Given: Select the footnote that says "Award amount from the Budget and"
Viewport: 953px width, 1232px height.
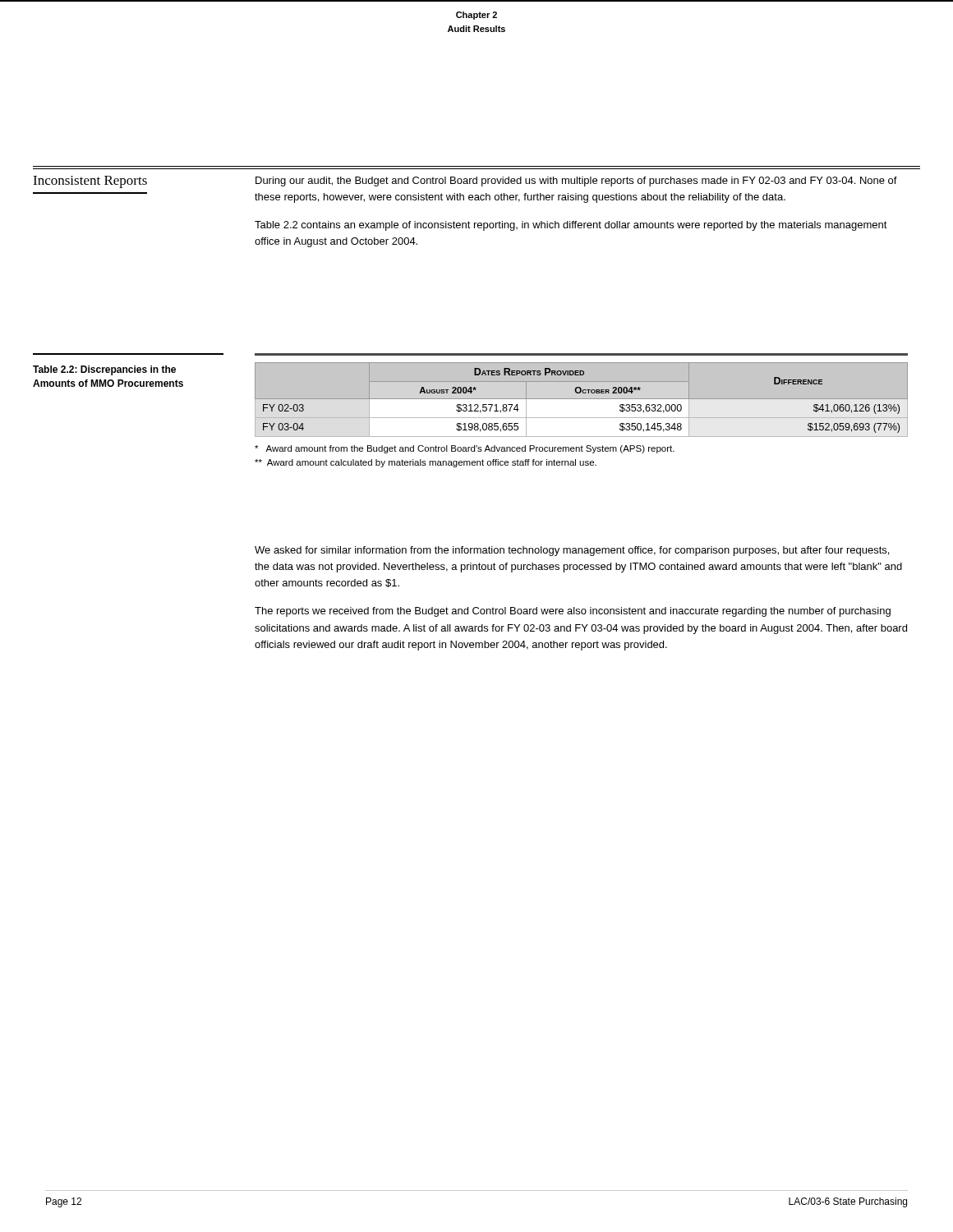Looking at the screenshot, I should tap(465, 456).
